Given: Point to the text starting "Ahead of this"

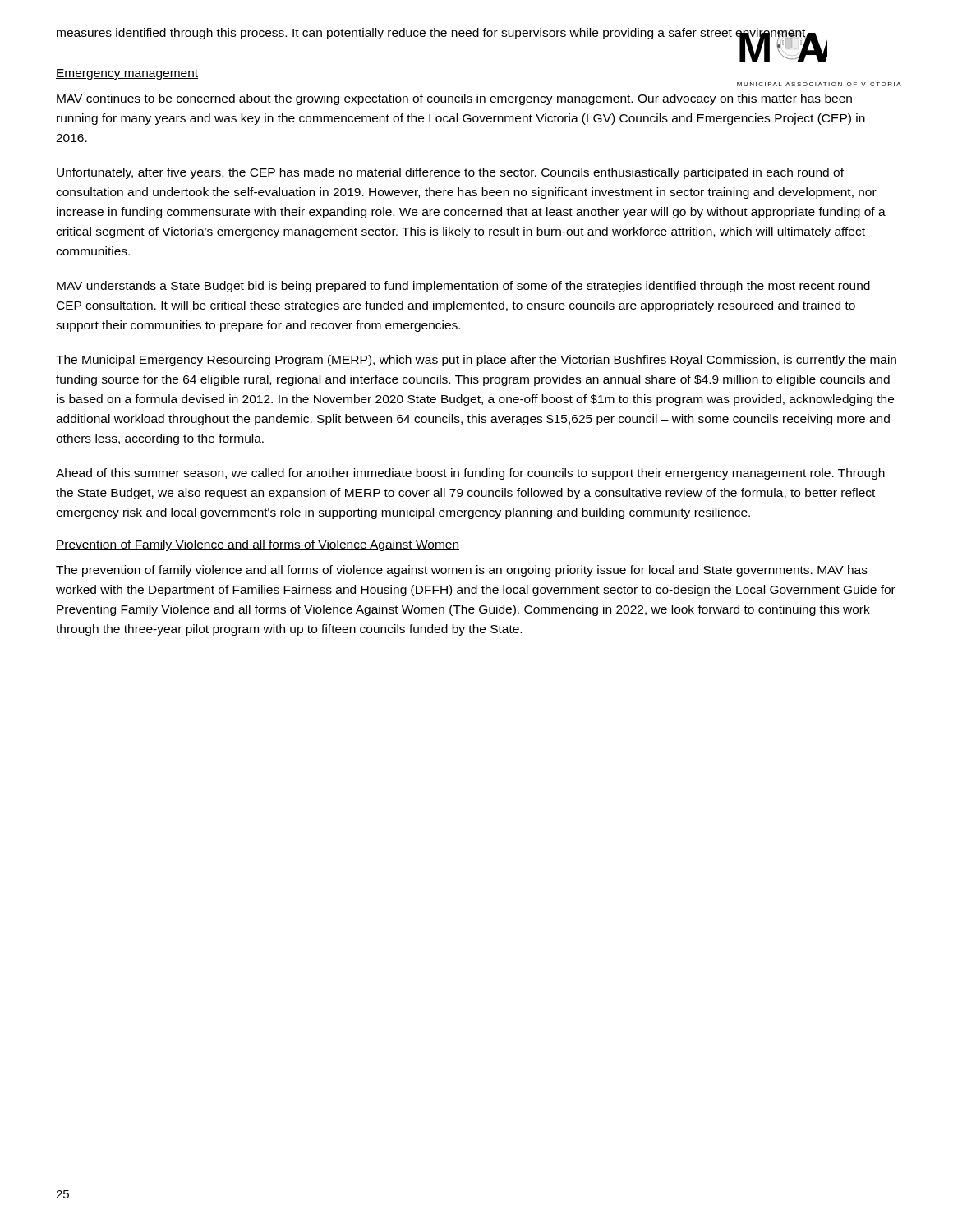Looking at the screenshot, I should point(471,493).
